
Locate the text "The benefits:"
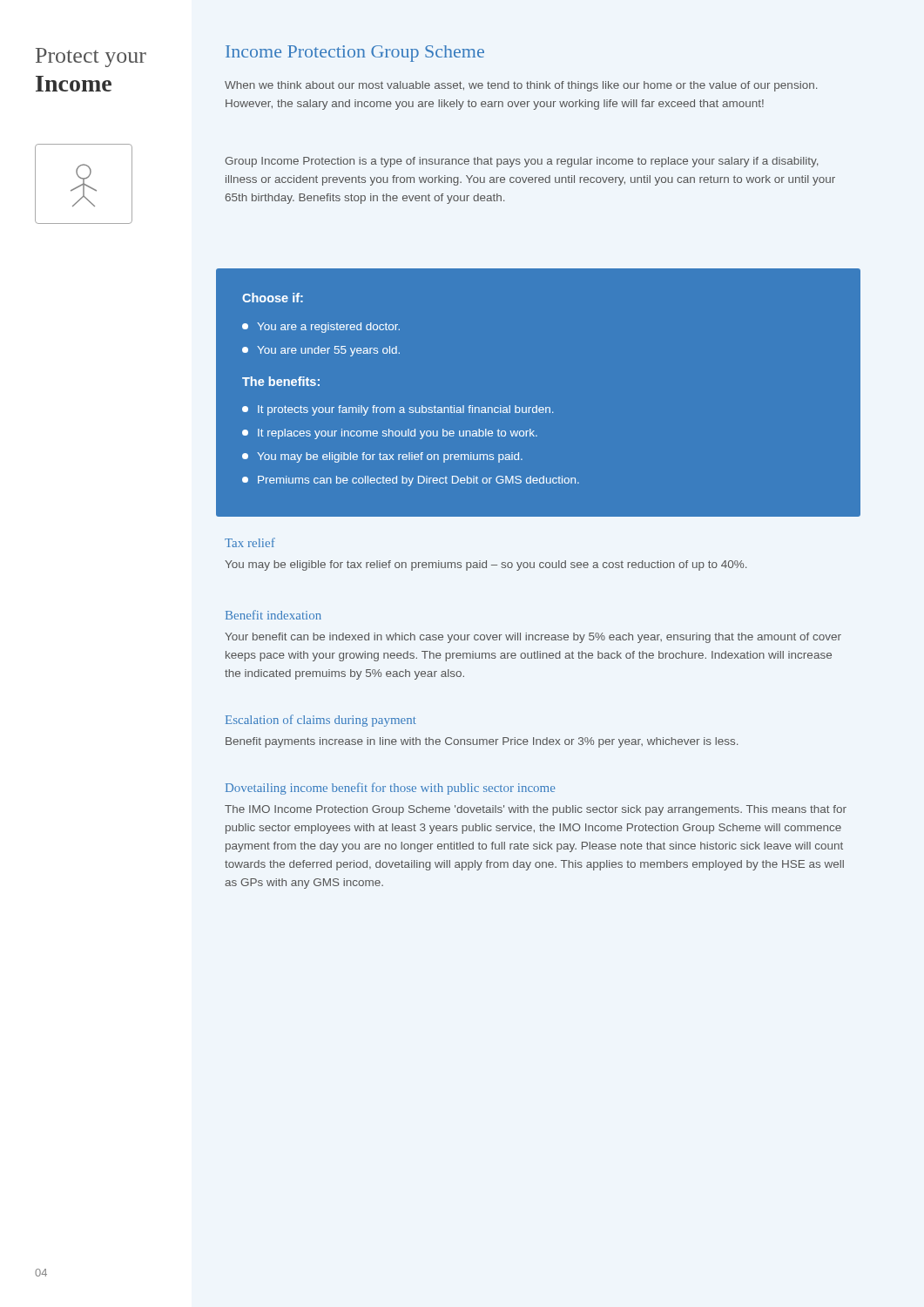[x=281, y=381]
